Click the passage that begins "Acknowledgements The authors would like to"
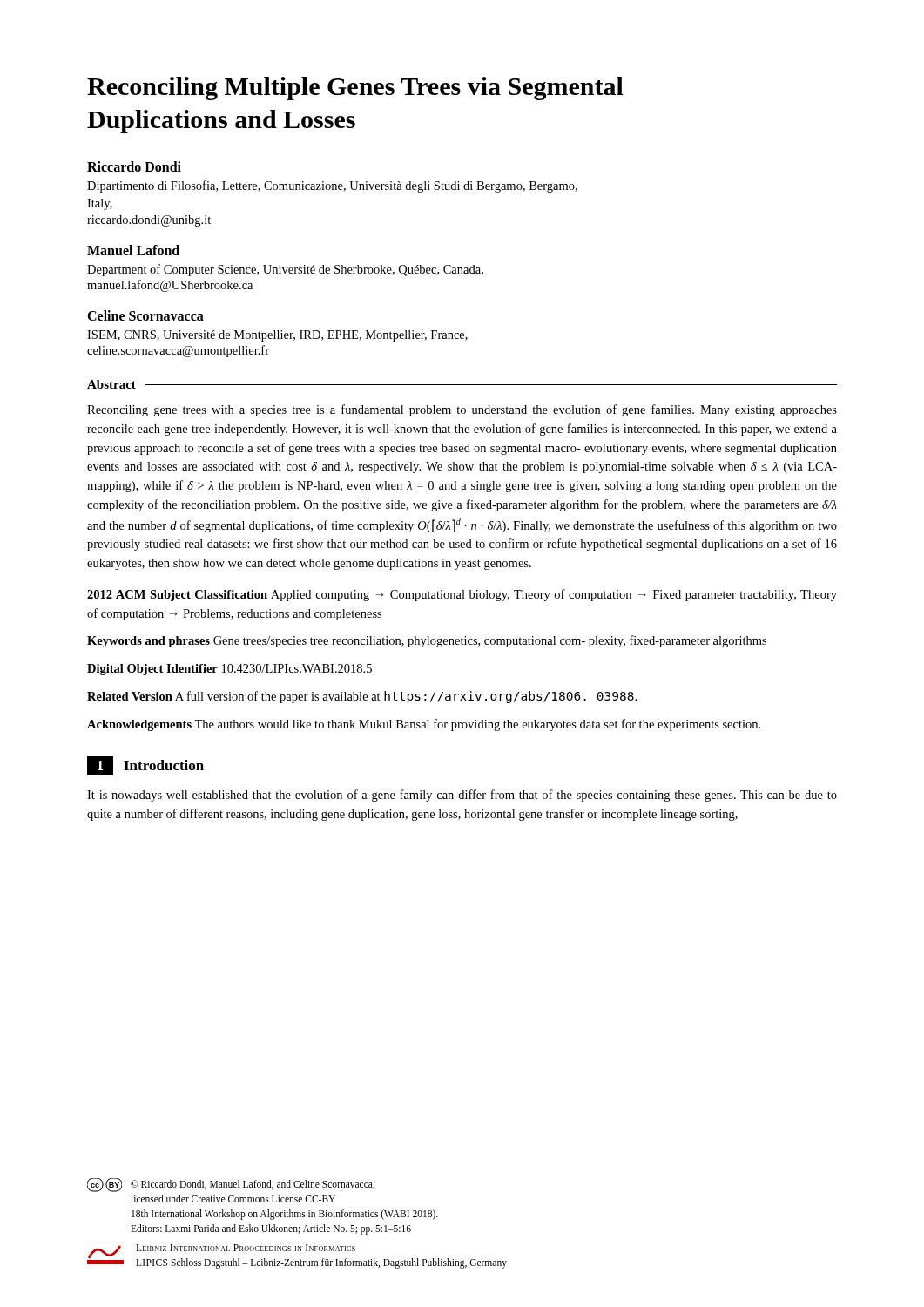 coord(424,724)
